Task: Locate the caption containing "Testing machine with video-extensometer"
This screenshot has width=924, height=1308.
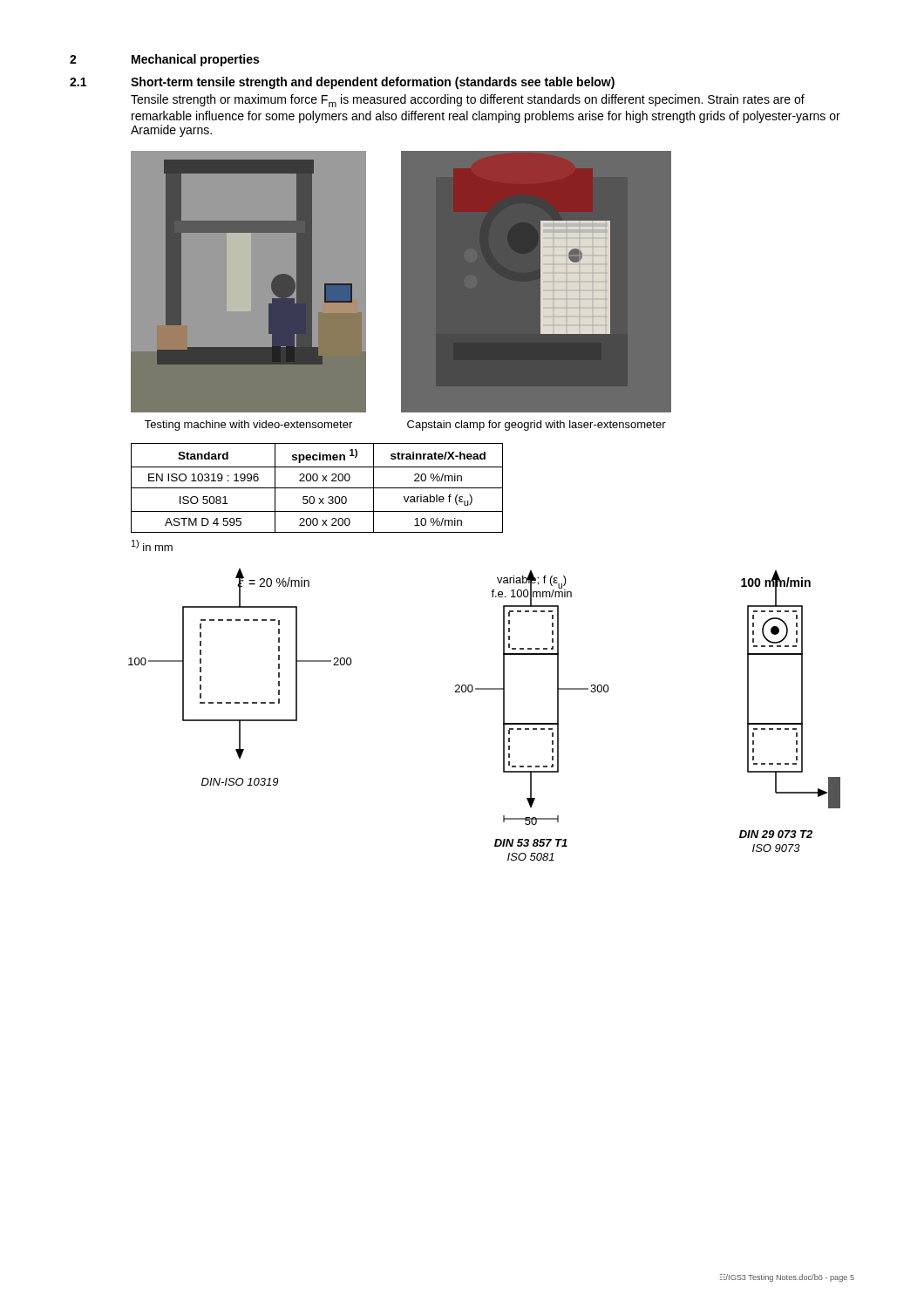Action: pyautogui.click(x=248, y=424)
